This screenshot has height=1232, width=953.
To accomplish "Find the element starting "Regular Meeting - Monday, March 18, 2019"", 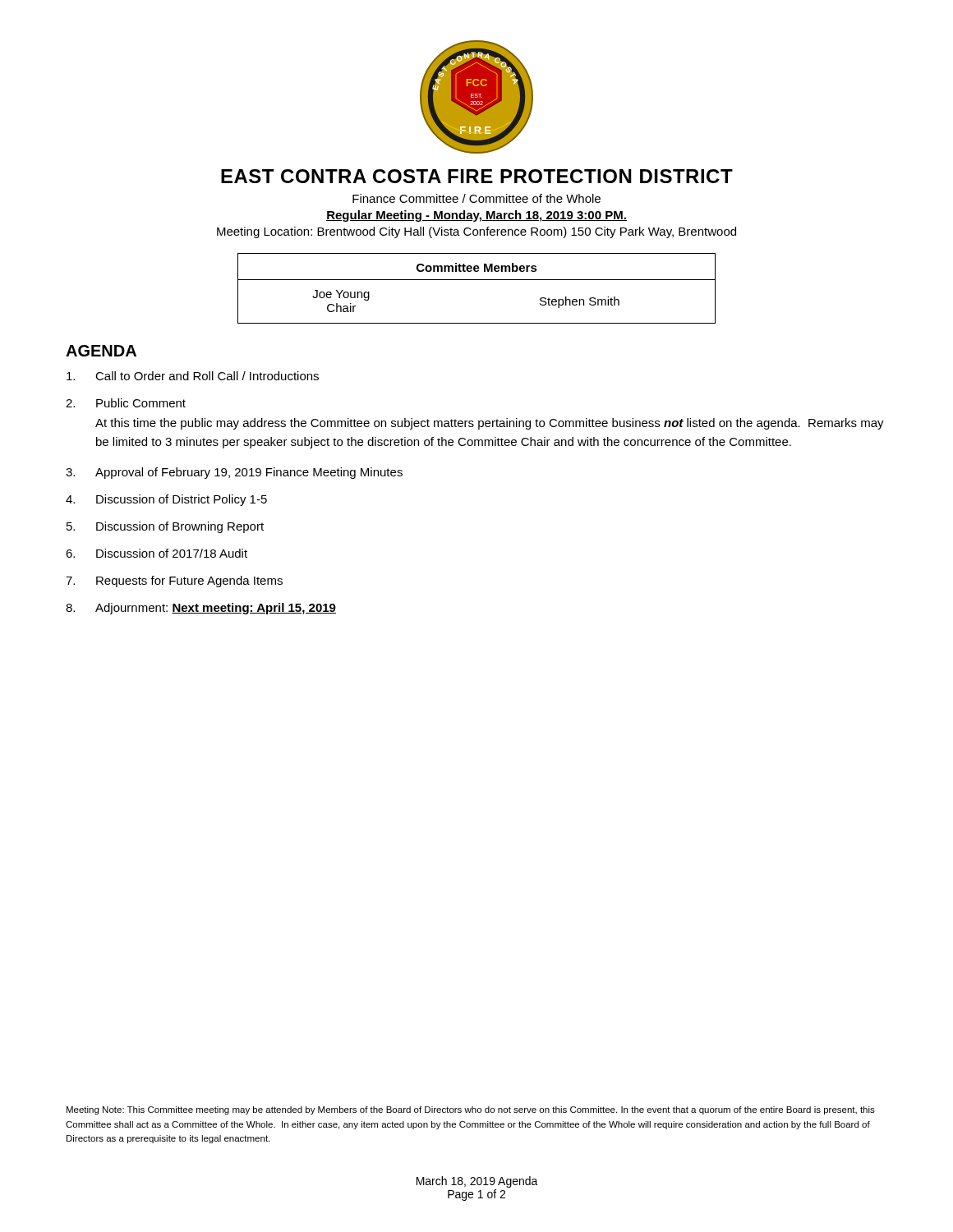I will (x=476, y=215).
